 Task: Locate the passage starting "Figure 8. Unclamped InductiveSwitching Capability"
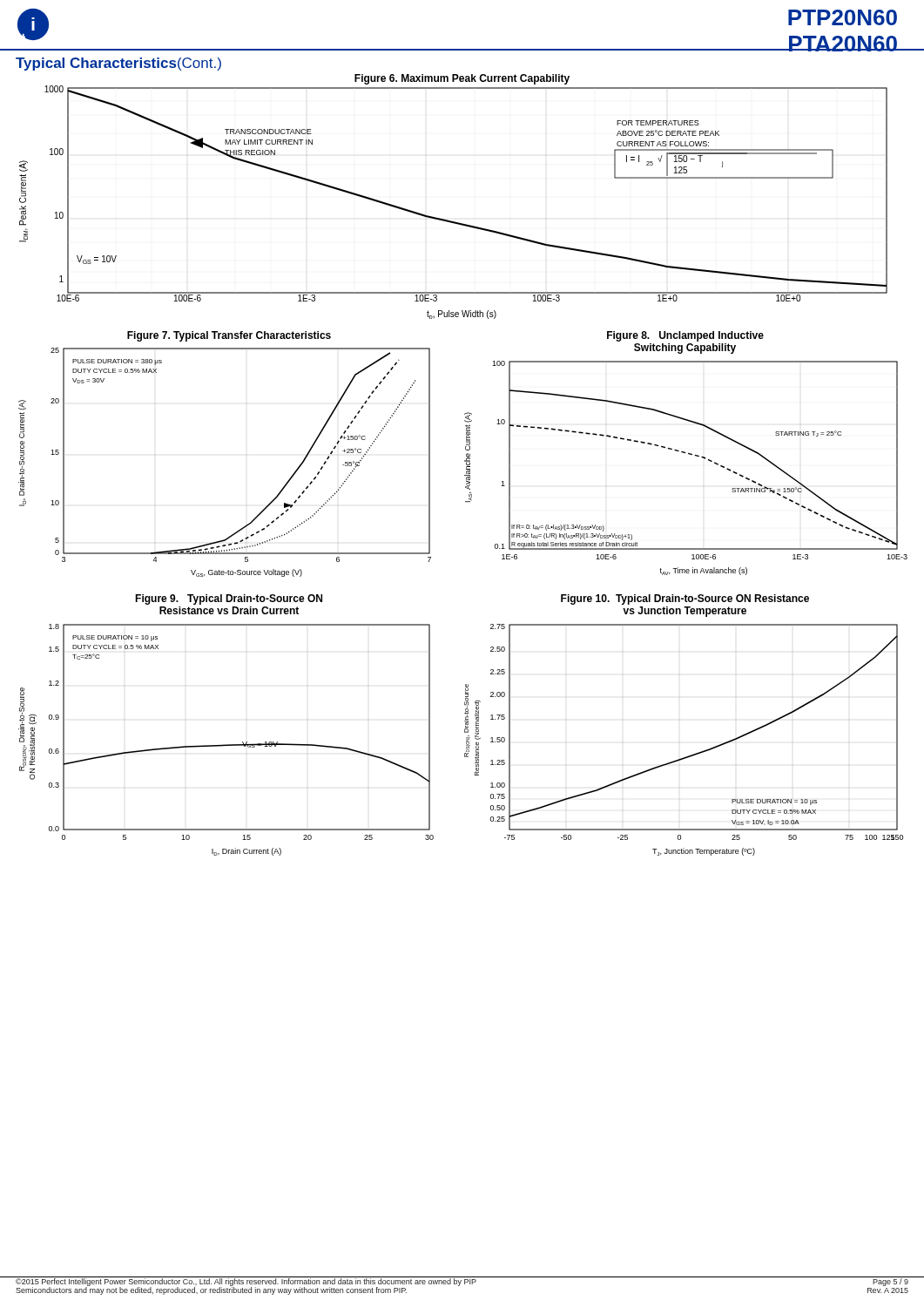pos(685,342)
